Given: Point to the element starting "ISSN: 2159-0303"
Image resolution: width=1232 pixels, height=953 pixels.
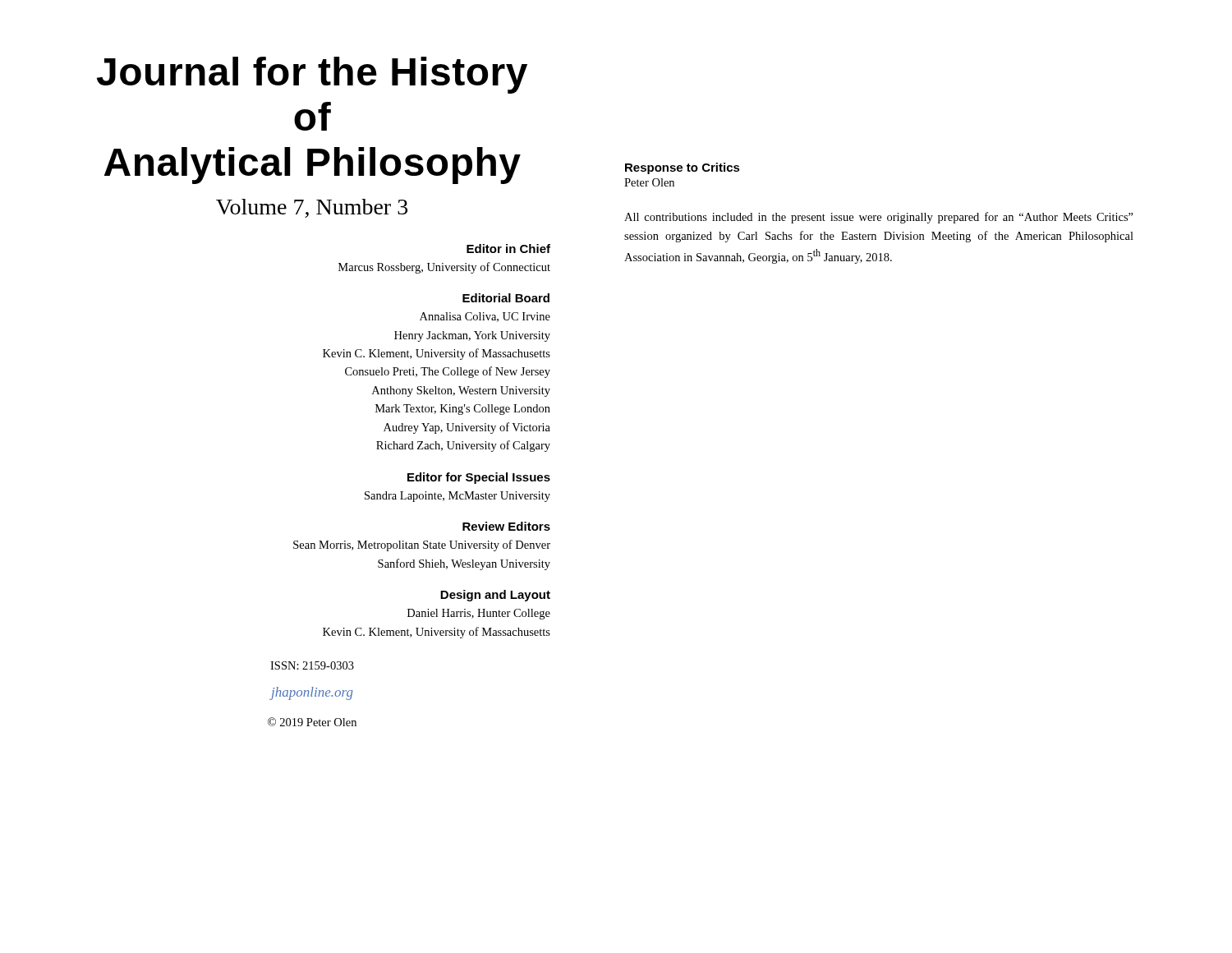Looking at the screenshot, I should [312, 666].
